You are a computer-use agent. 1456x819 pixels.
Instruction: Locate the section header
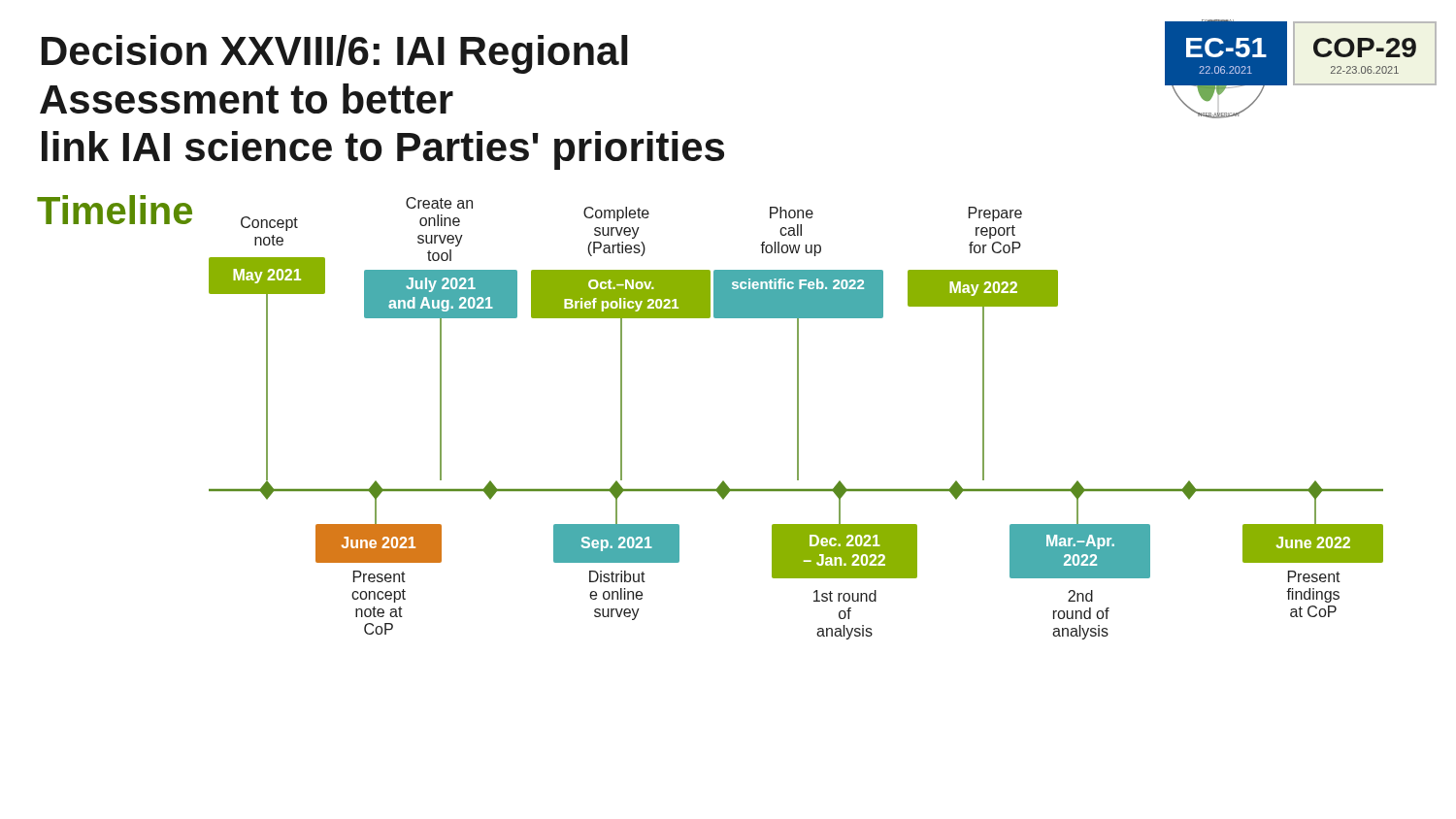point(115,211)
